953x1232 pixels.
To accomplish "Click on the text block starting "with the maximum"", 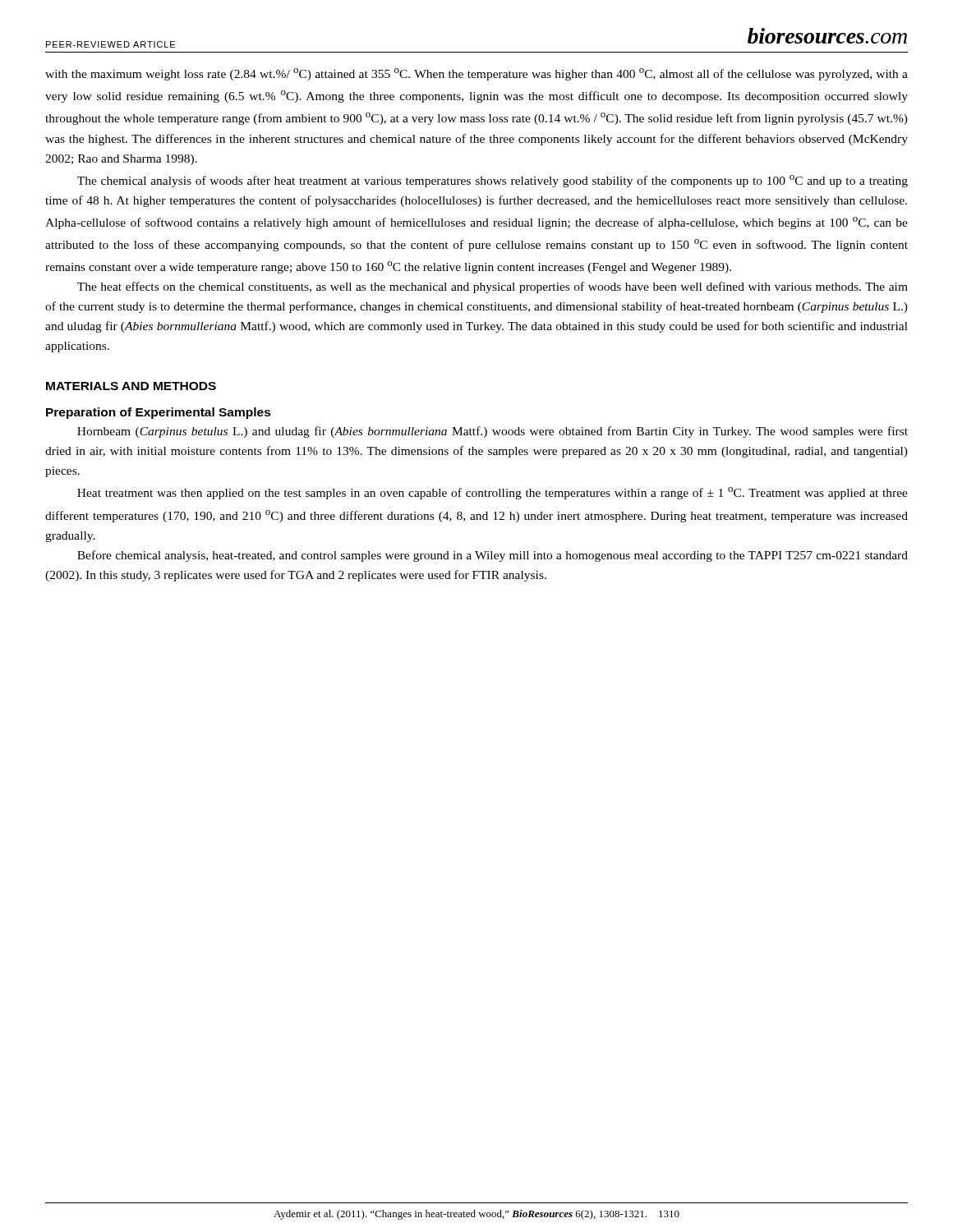I will 476,115.
